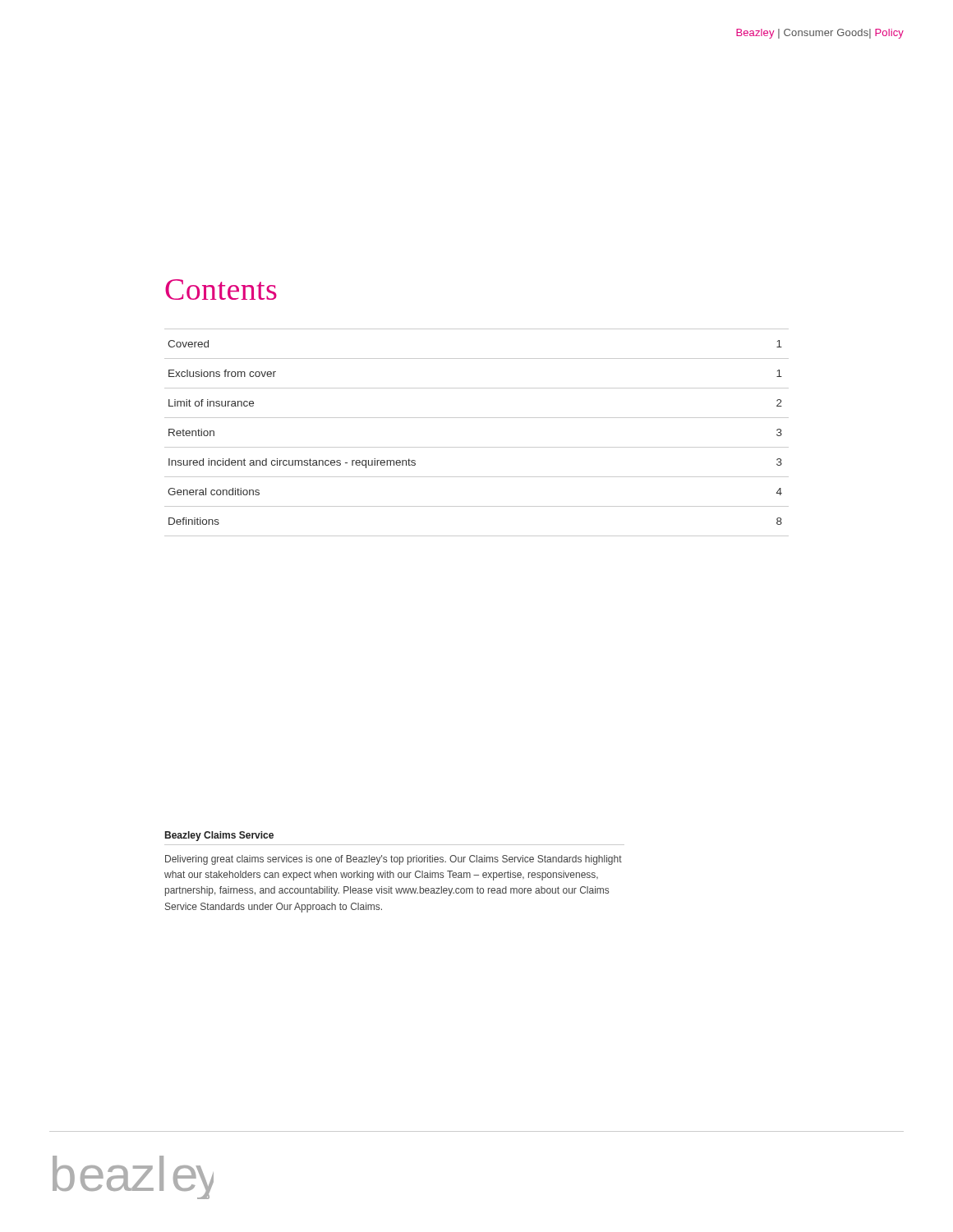The height and width of the screenshot is (1232, 953).
Task: Locate the title
Action: [x=221, y=289]
